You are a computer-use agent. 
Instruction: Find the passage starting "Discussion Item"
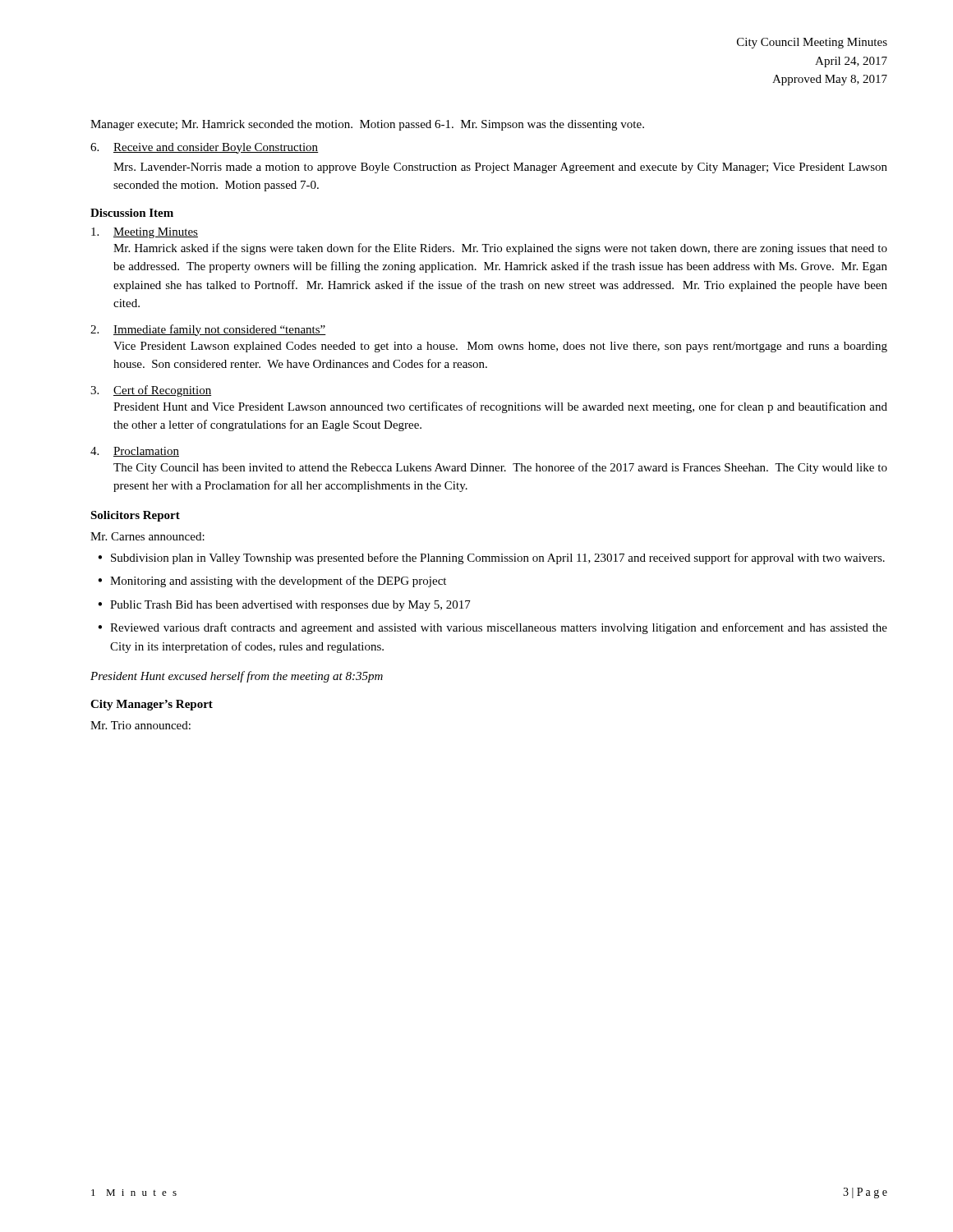[x=132, y=212]
